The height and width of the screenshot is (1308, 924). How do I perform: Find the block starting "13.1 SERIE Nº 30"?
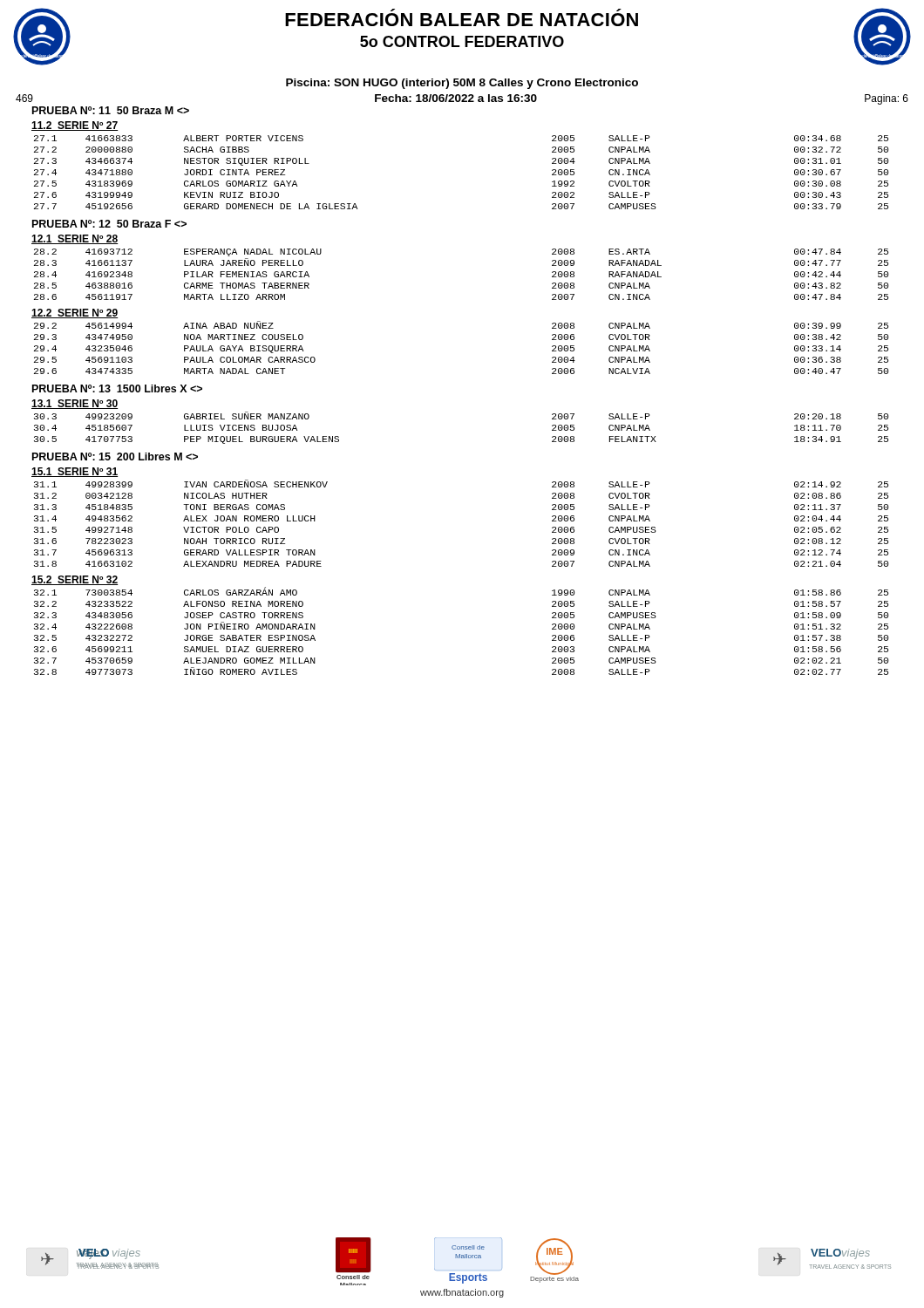coord(75,404)
